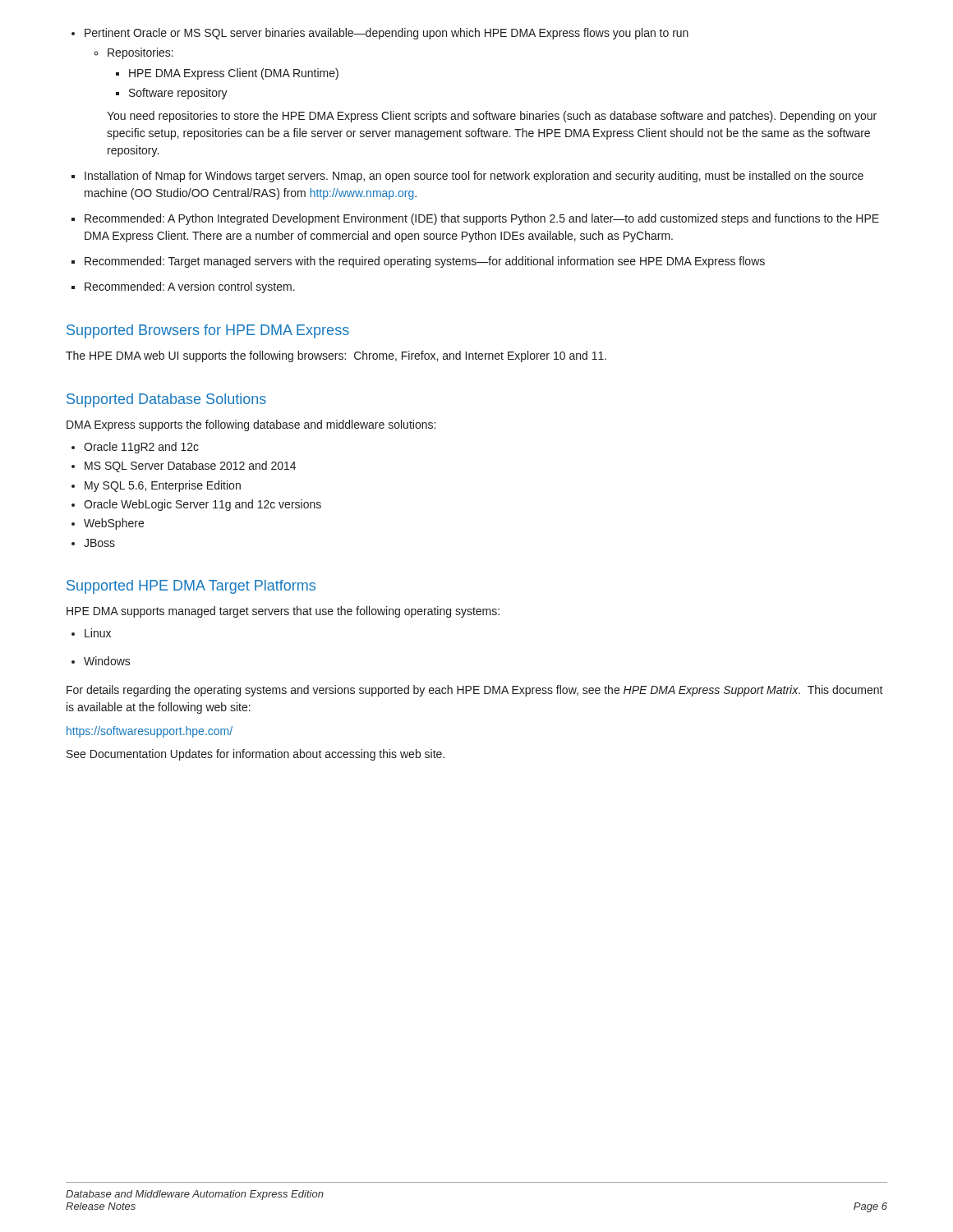Select the text block that says "For details regarding the operating"
The width and height of the screenshot is (953, 1232).
[474, 698]
